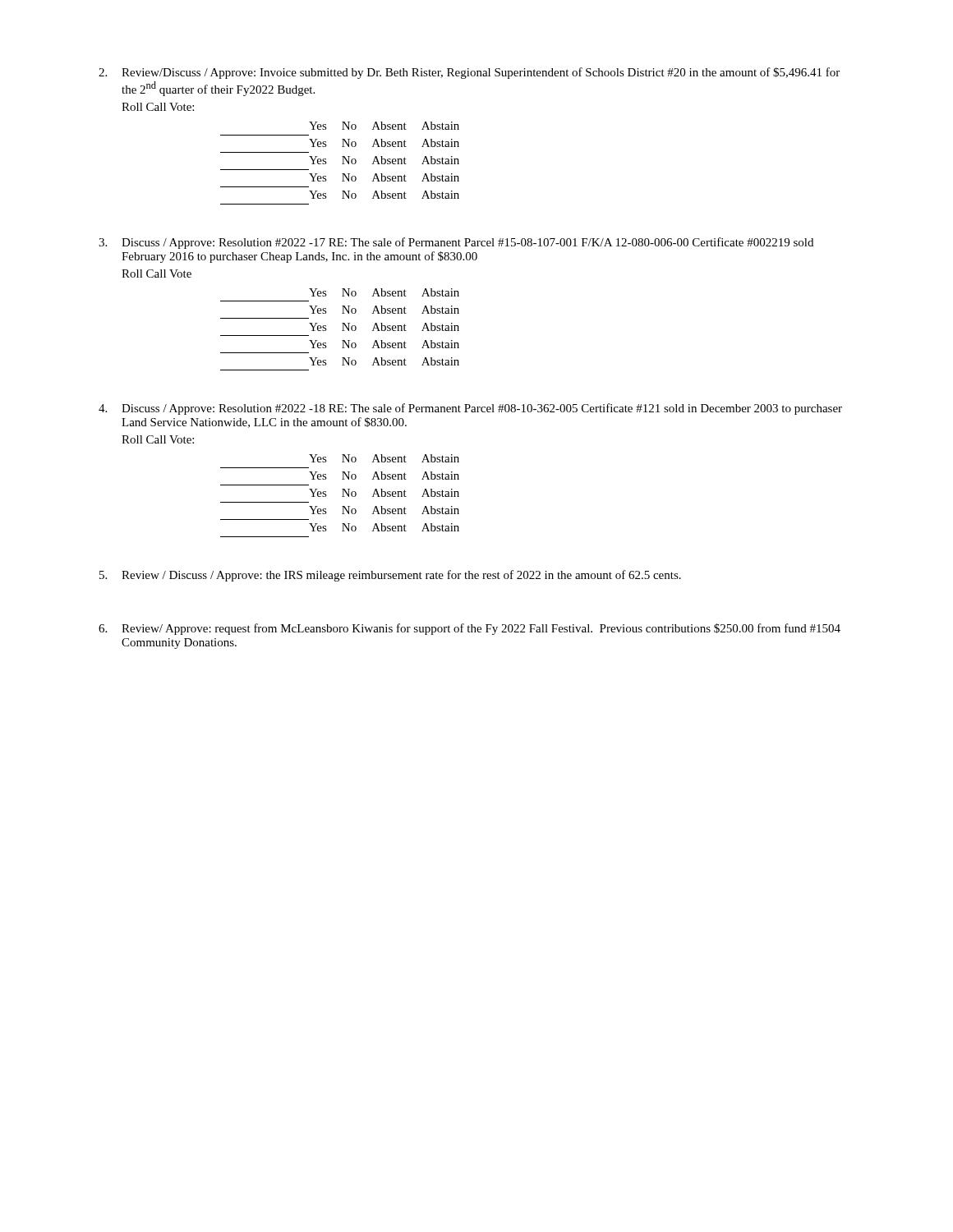This screenshot has width=953, height=1232.
Task: Click on the list item containing "3. Discuss / Approve: Resolution"
Action: (456, 243)
